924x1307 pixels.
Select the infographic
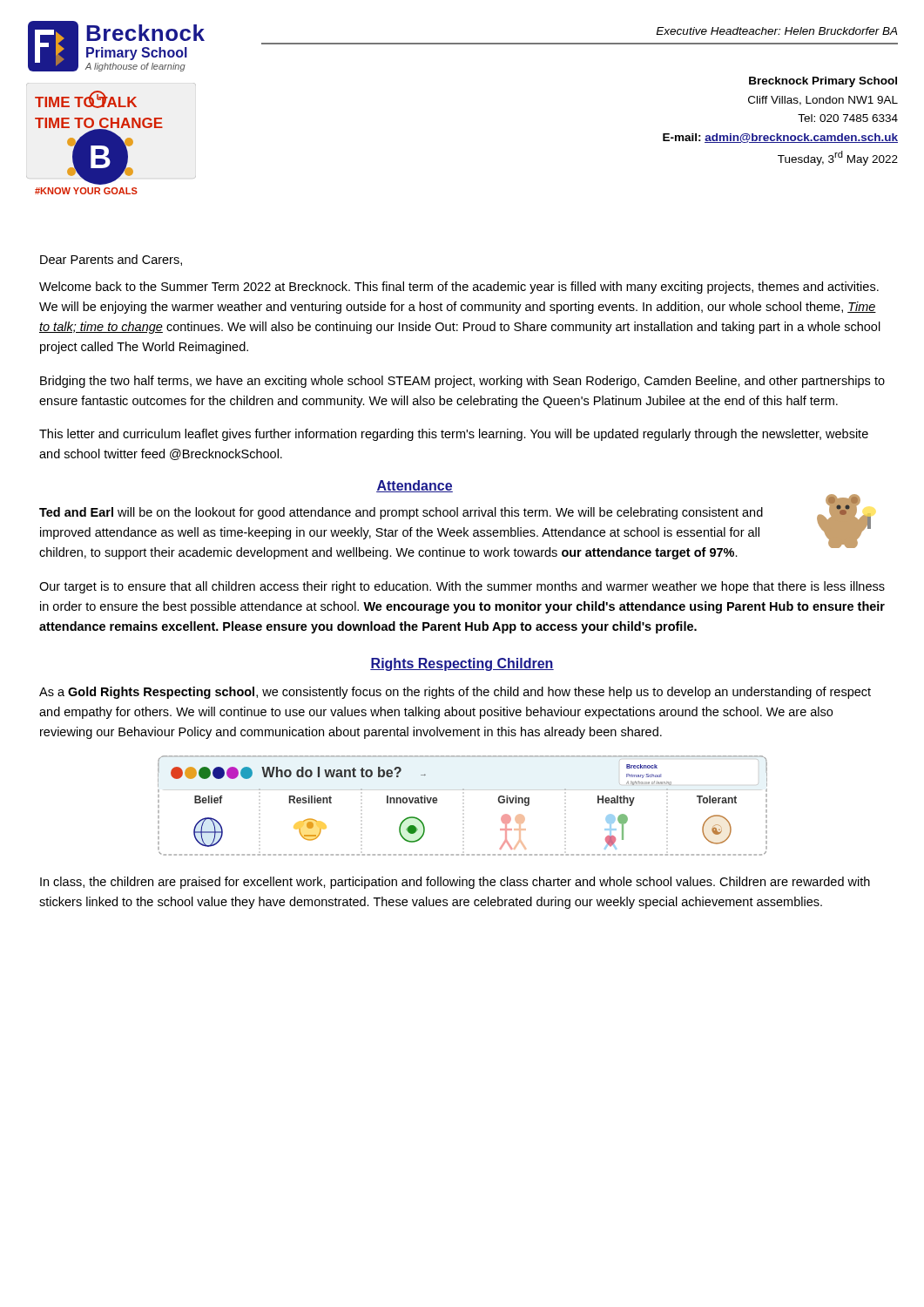[462, 807]
